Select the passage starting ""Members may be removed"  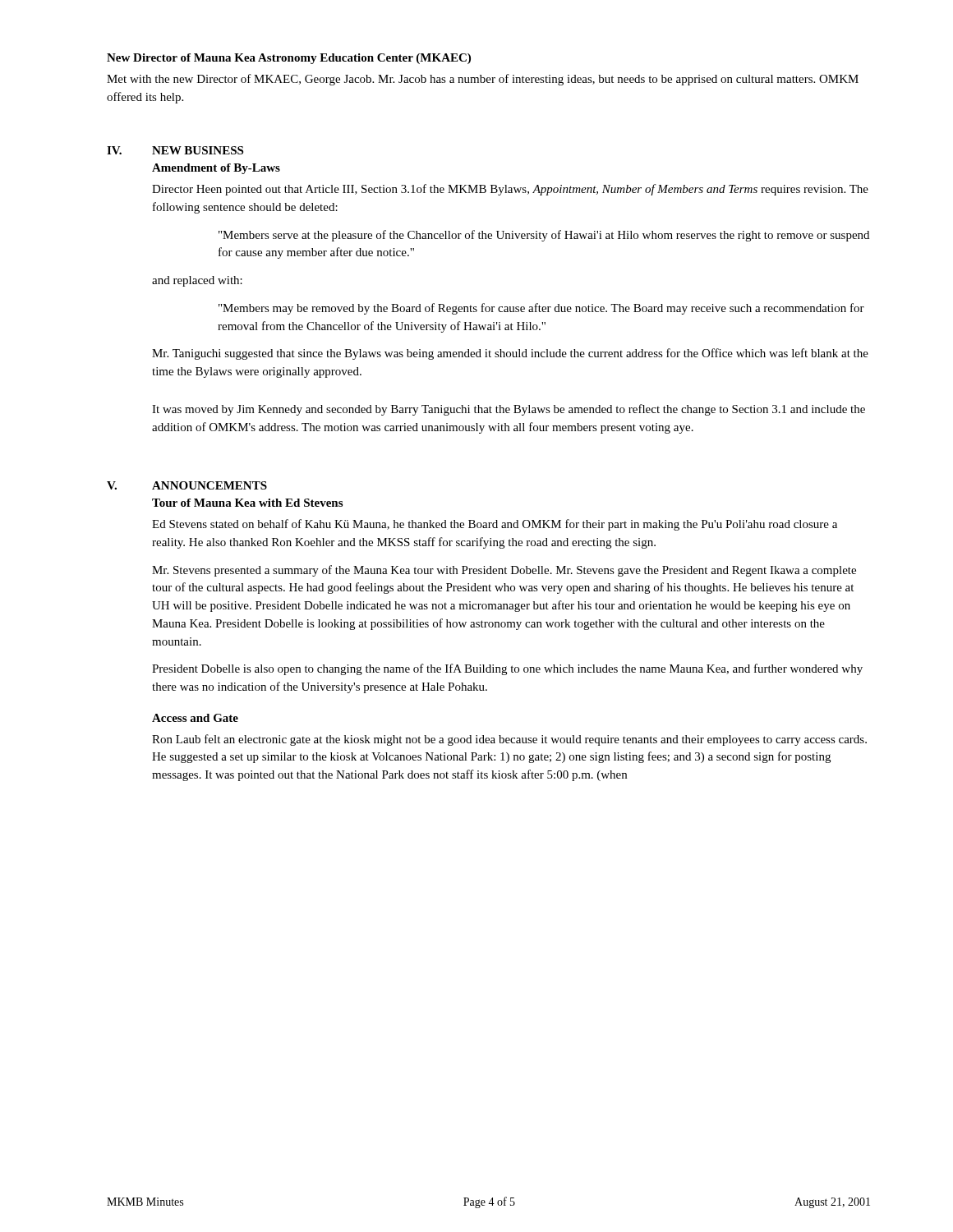pyautogui.click(x=544, y=317)
